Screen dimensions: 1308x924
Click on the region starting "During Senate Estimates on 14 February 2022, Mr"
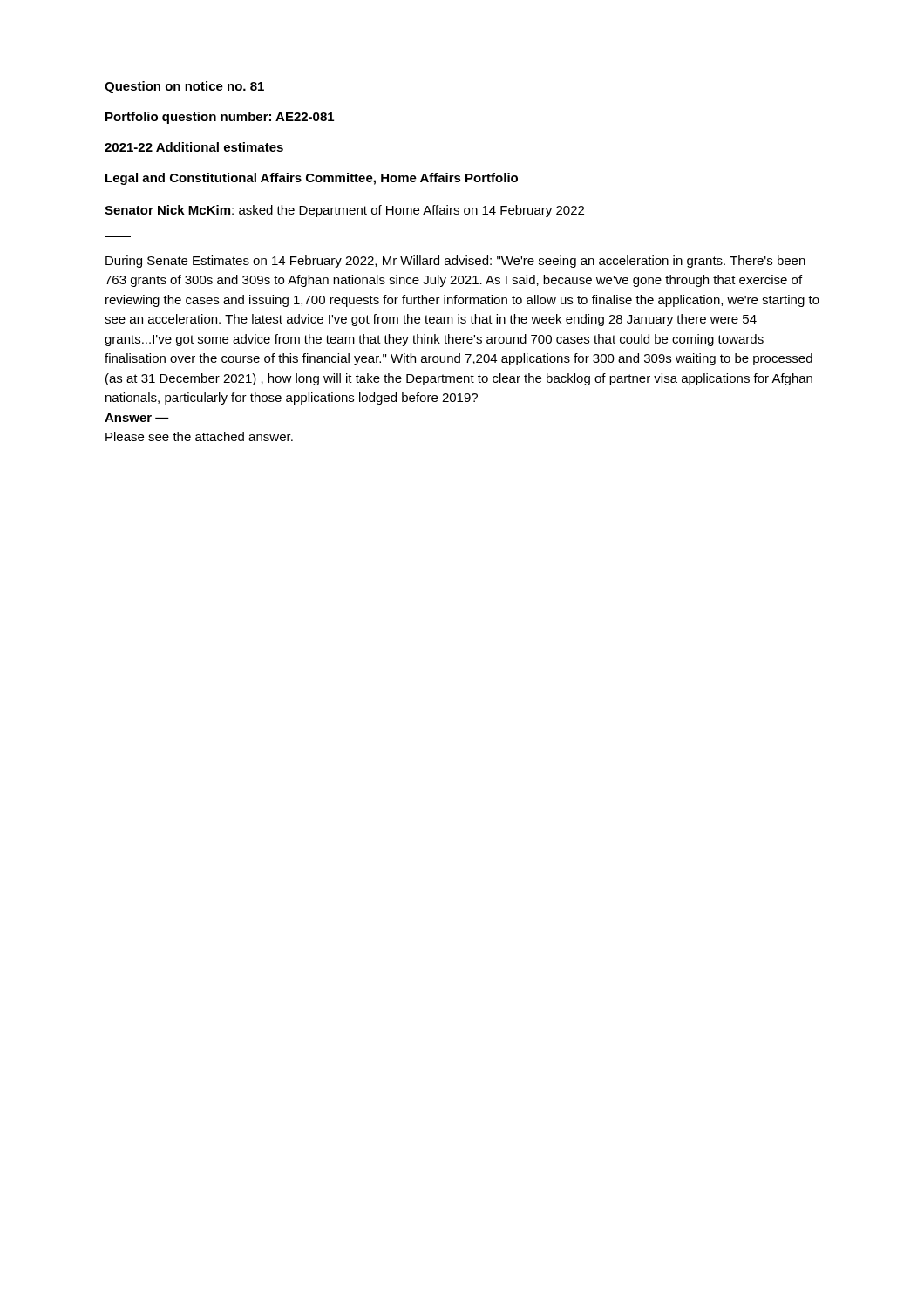(x=462, y=348)
